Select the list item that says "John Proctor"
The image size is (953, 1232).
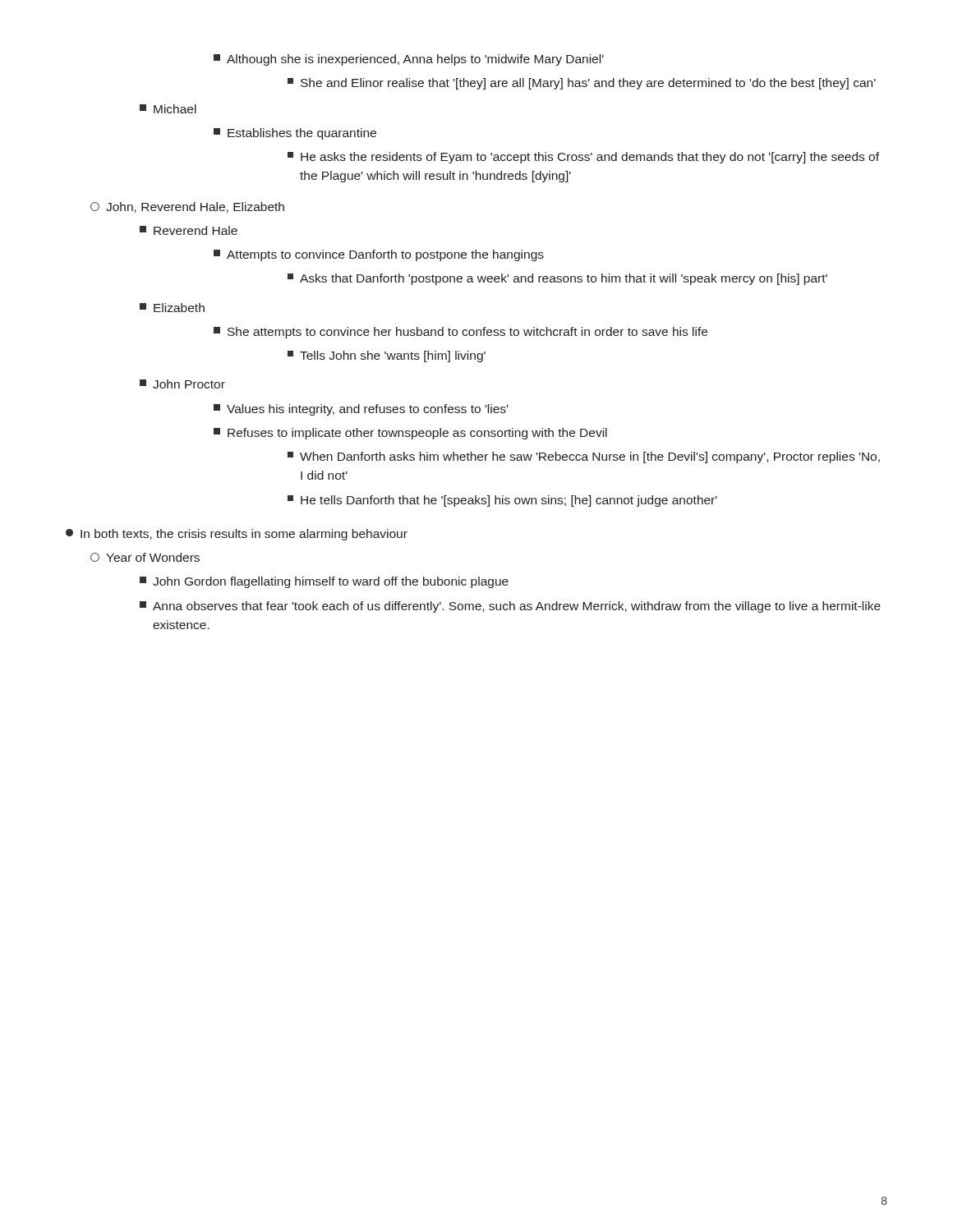click(x=182, y=384)
